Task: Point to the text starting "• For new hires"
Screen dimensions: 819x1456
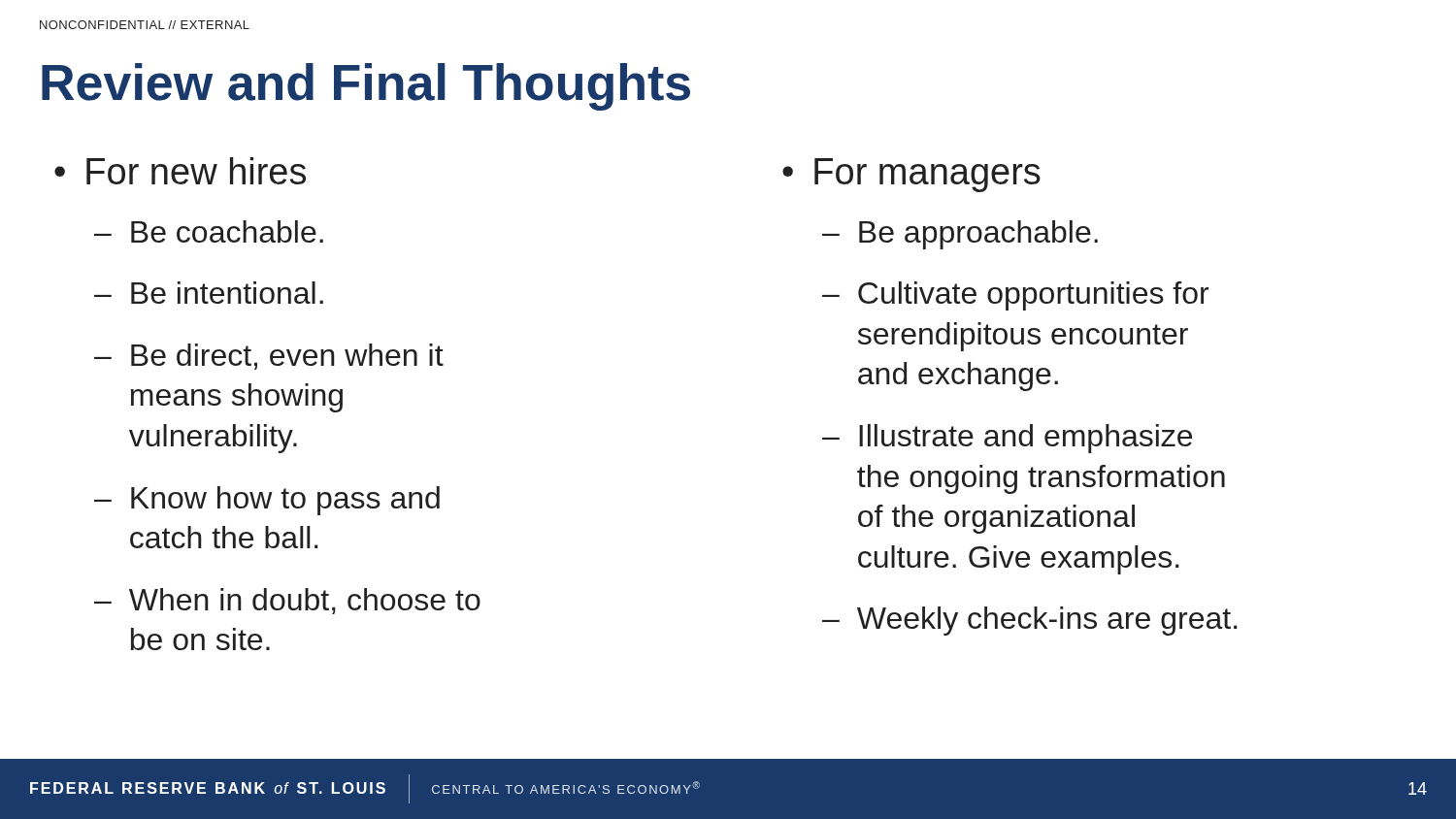Action: point(180,173)
